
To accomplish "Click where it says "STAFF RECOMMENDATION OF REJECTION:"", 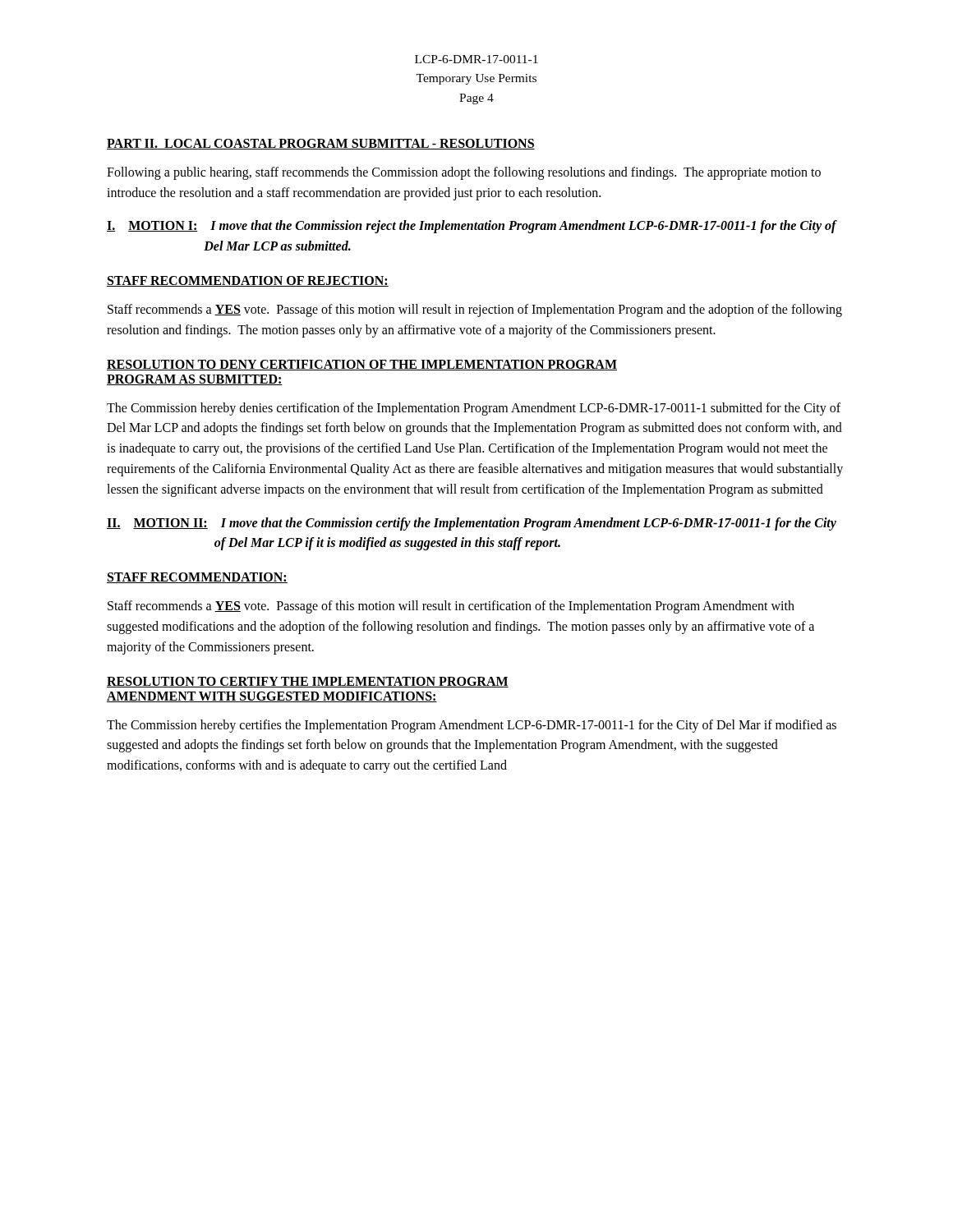I will (248, 280).
